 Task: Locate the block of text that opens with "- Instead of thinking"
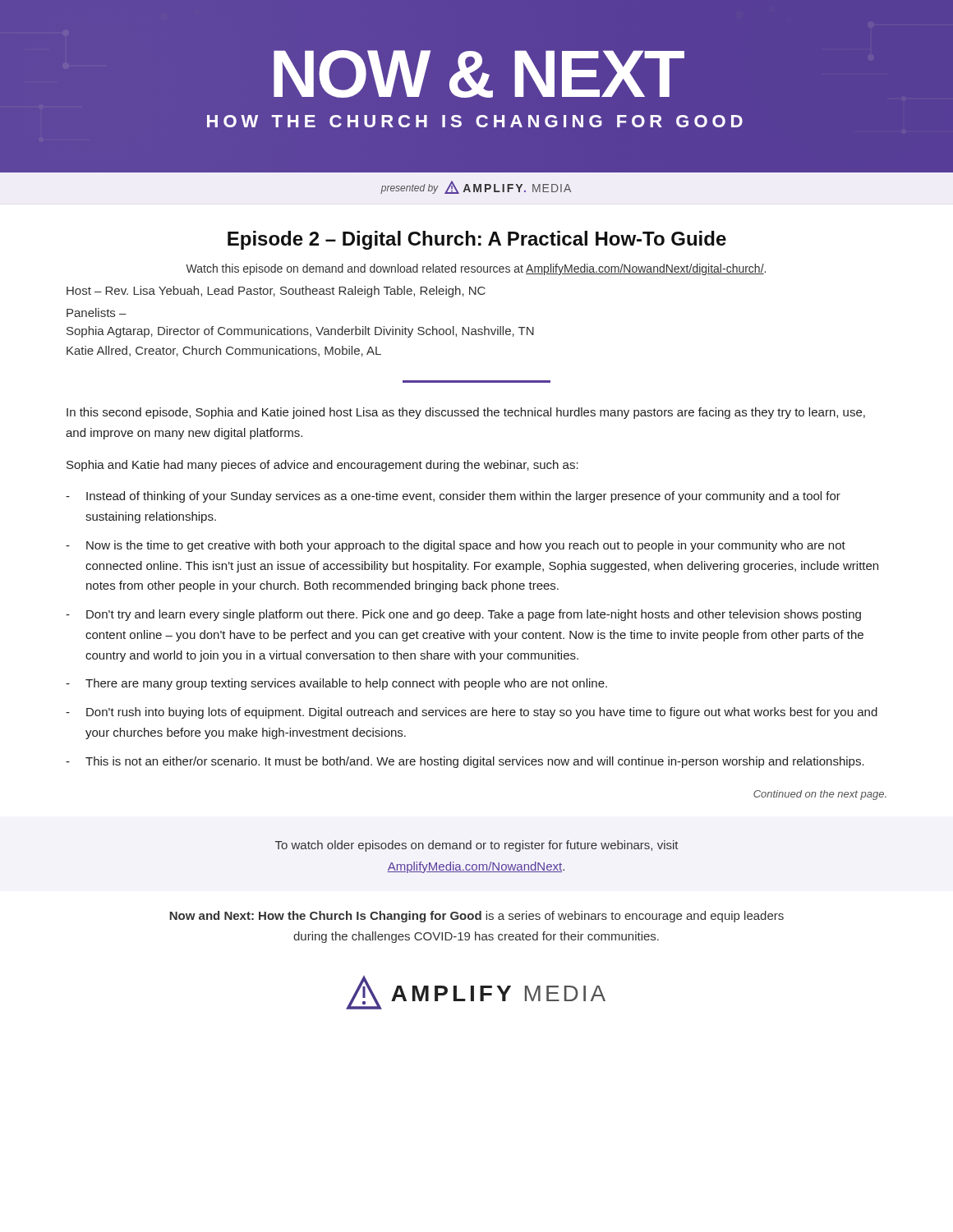(476, 507)
